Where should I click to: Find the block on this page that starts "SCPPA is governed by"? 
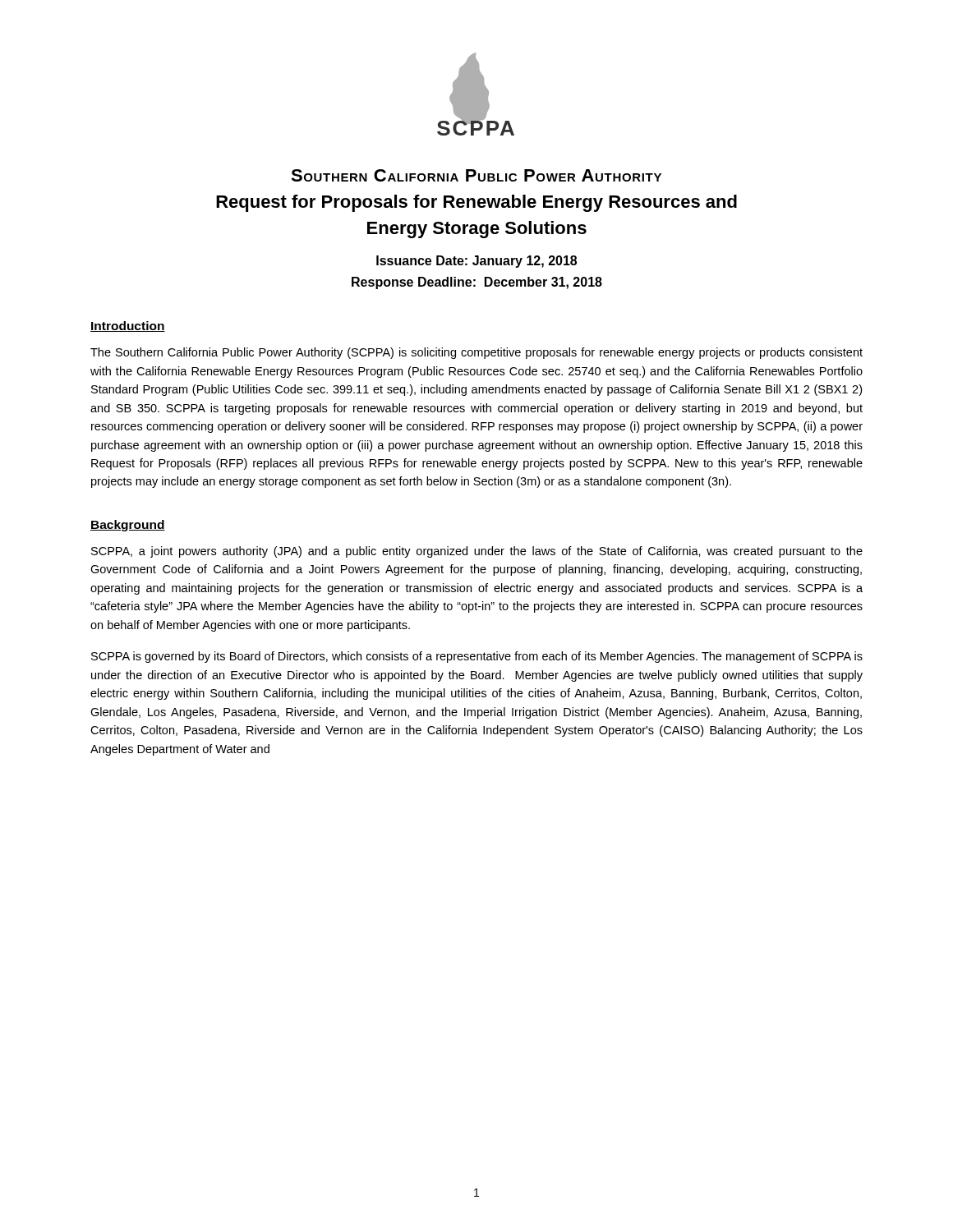point(476,703)
